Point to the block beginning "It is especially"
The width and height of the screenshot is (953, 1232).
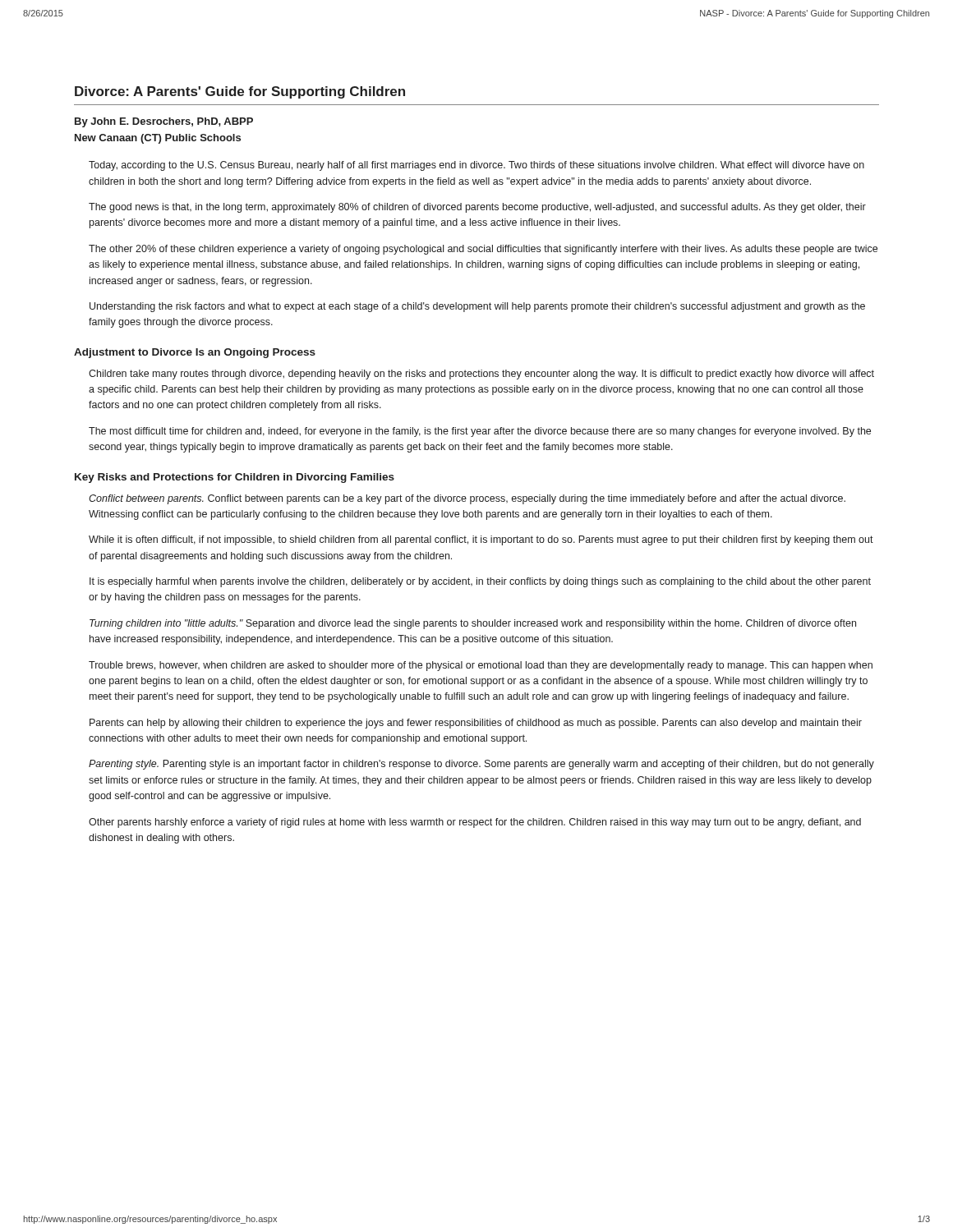tap(480, 590)
